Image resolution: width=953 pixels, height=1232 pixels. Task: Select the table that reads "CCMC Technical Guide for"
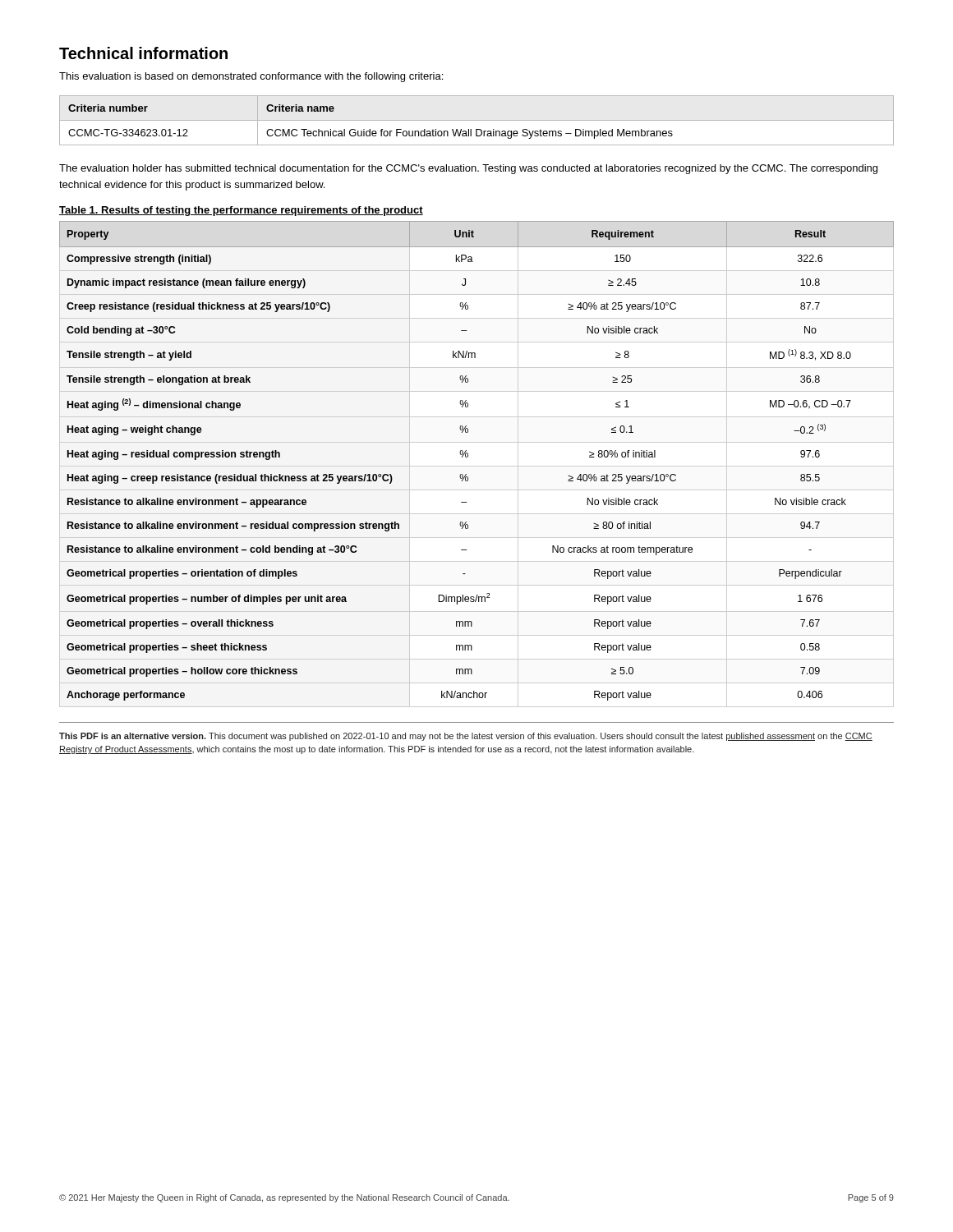coord(476,120)
